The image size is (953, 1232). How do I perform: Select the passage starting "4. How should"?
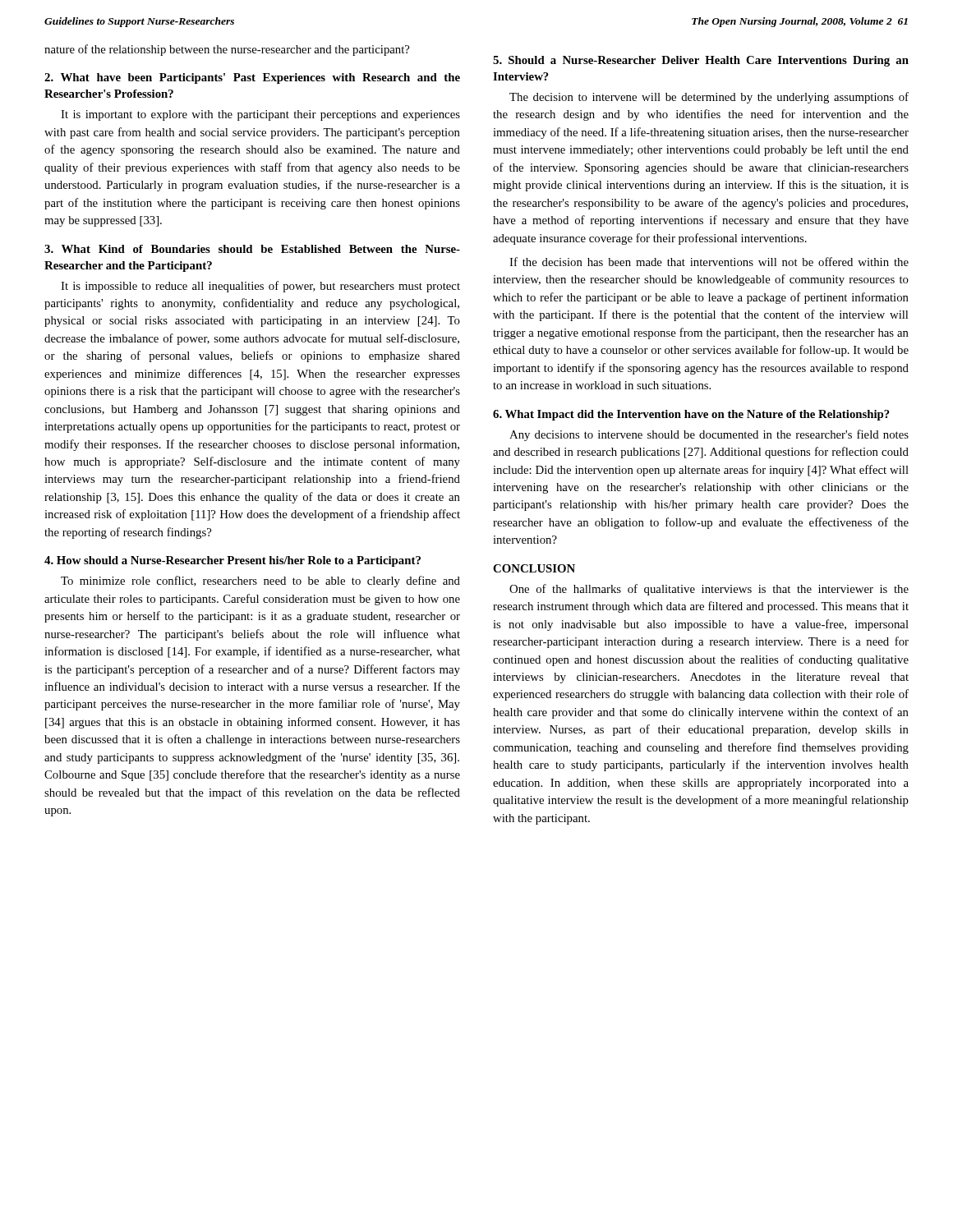252,561
